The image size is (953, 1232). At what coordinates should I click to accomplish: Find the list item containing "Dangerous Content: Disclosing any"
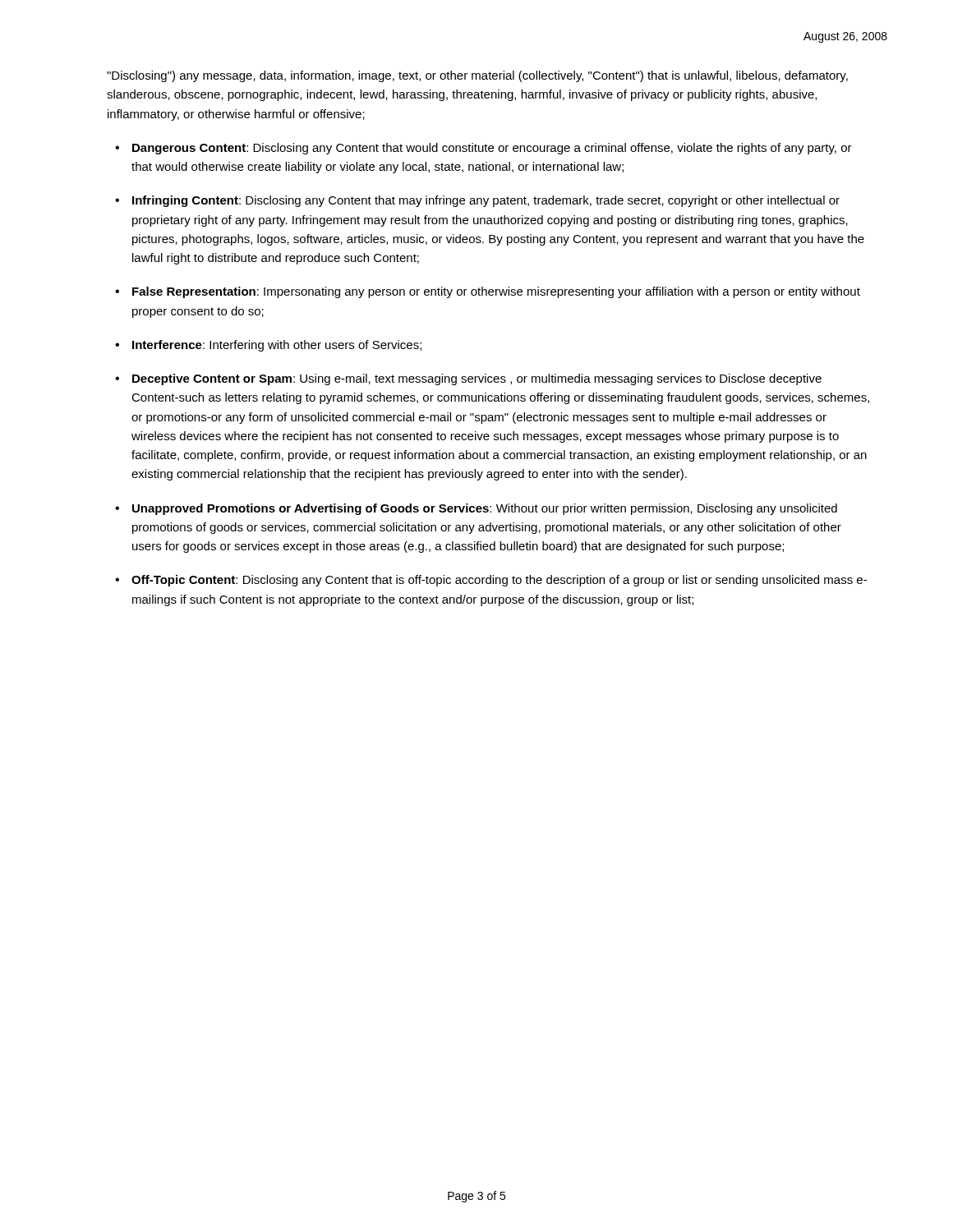coord(491,157)
